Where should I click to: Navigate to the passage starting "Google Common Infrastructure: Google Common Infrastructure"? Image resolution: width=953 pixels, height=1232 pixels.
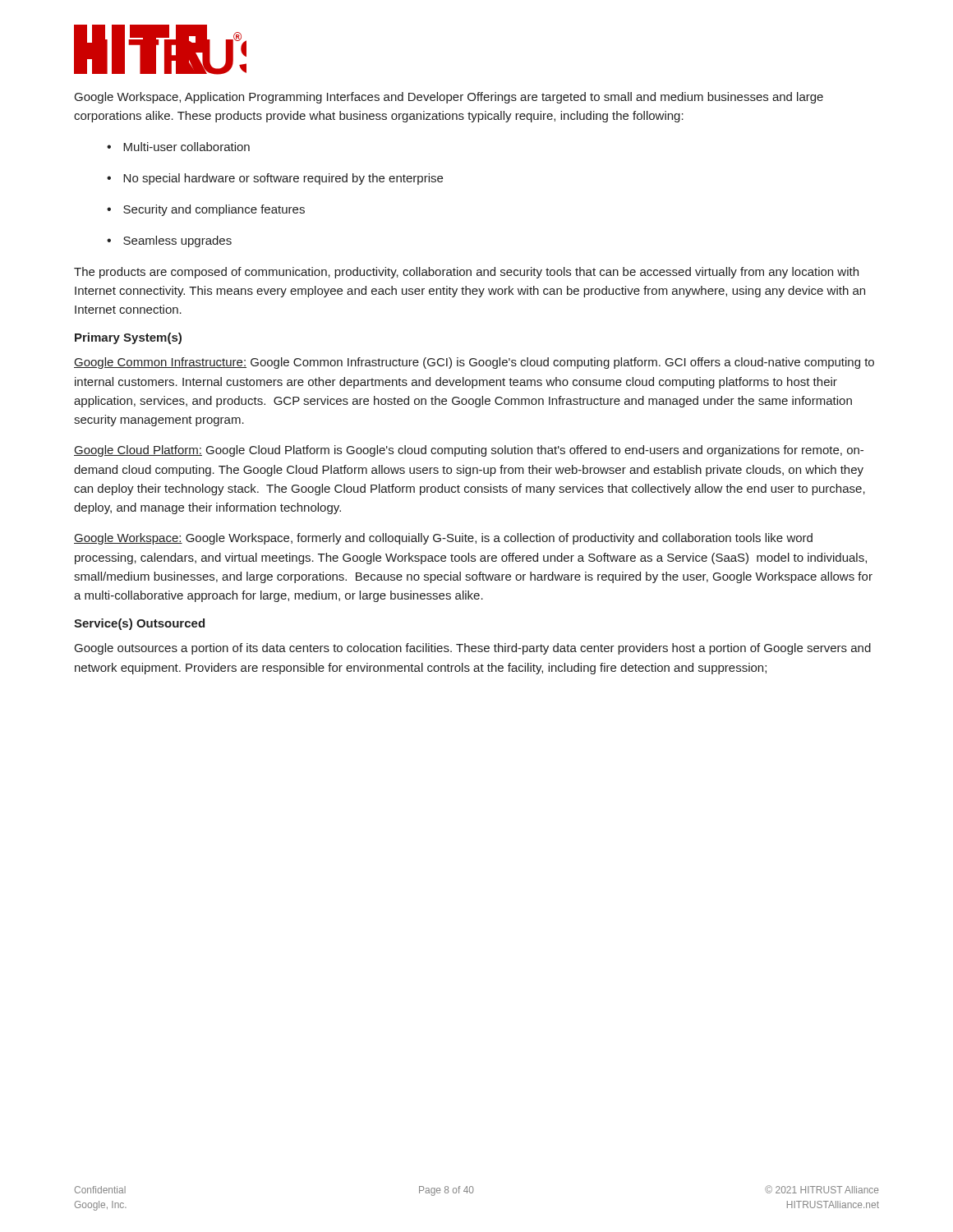click(474, 391)
